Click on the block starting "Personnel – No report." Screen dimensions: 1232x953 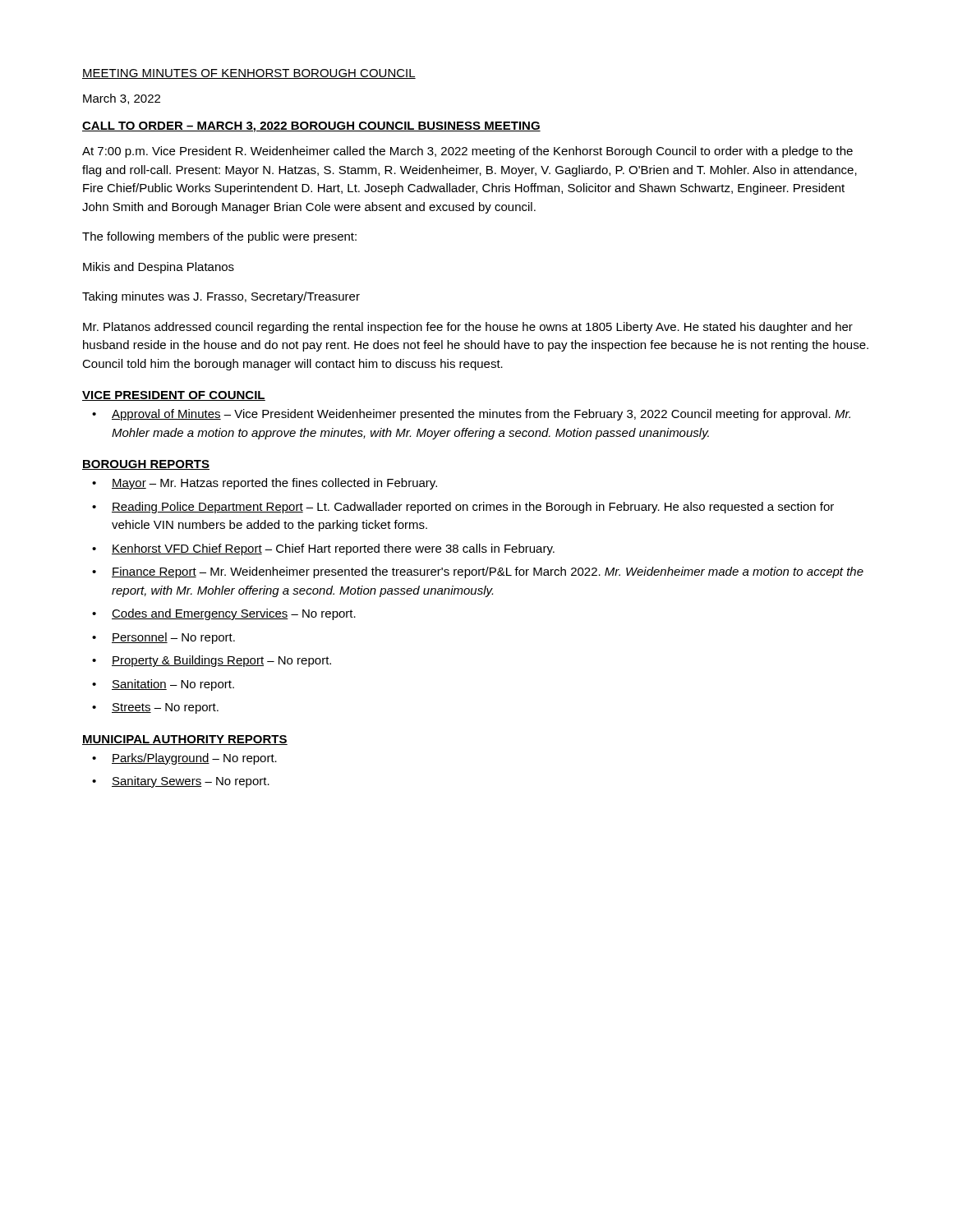click(174, 637)
